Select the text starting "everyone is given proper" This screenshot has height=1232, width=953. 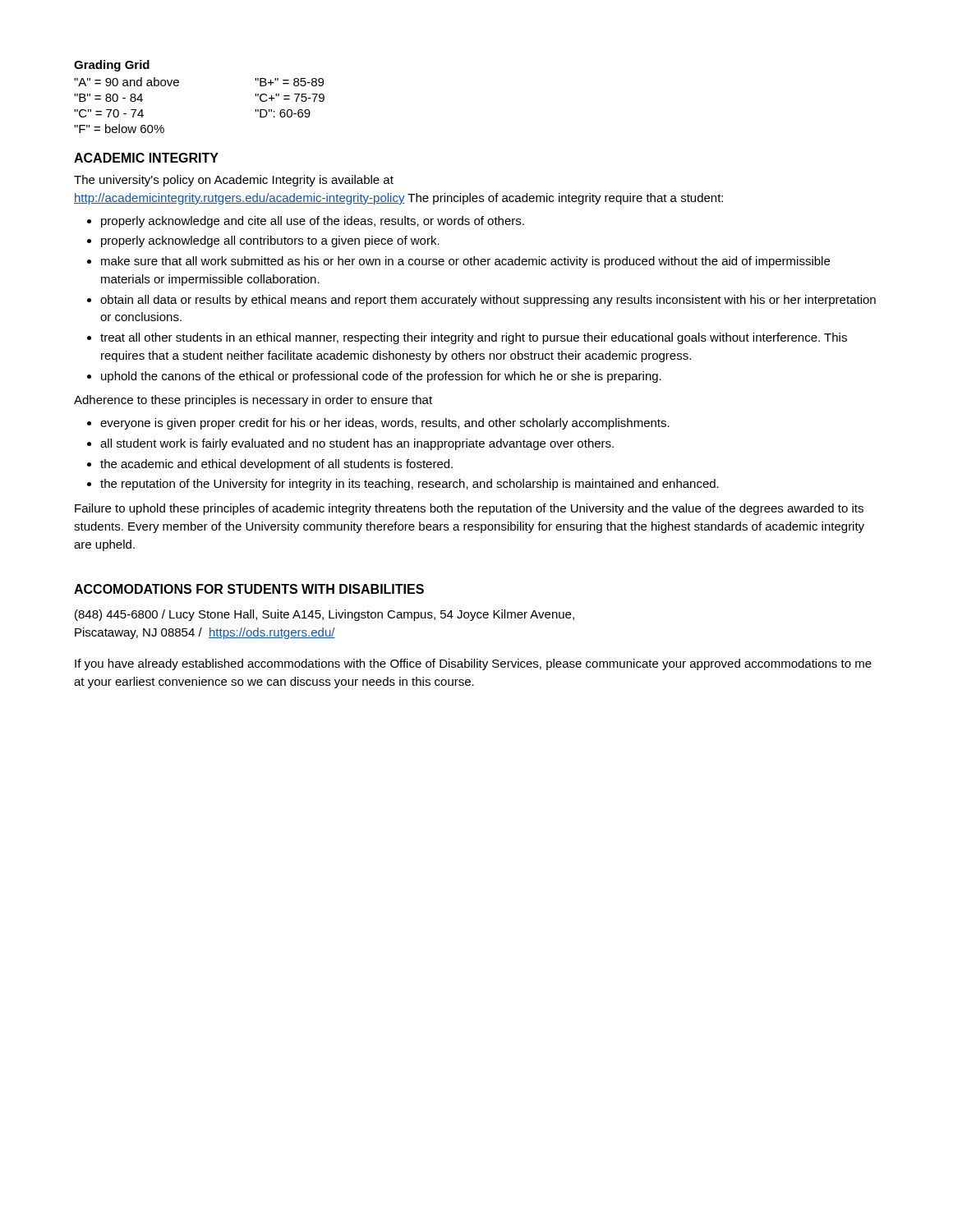(385, 423)
